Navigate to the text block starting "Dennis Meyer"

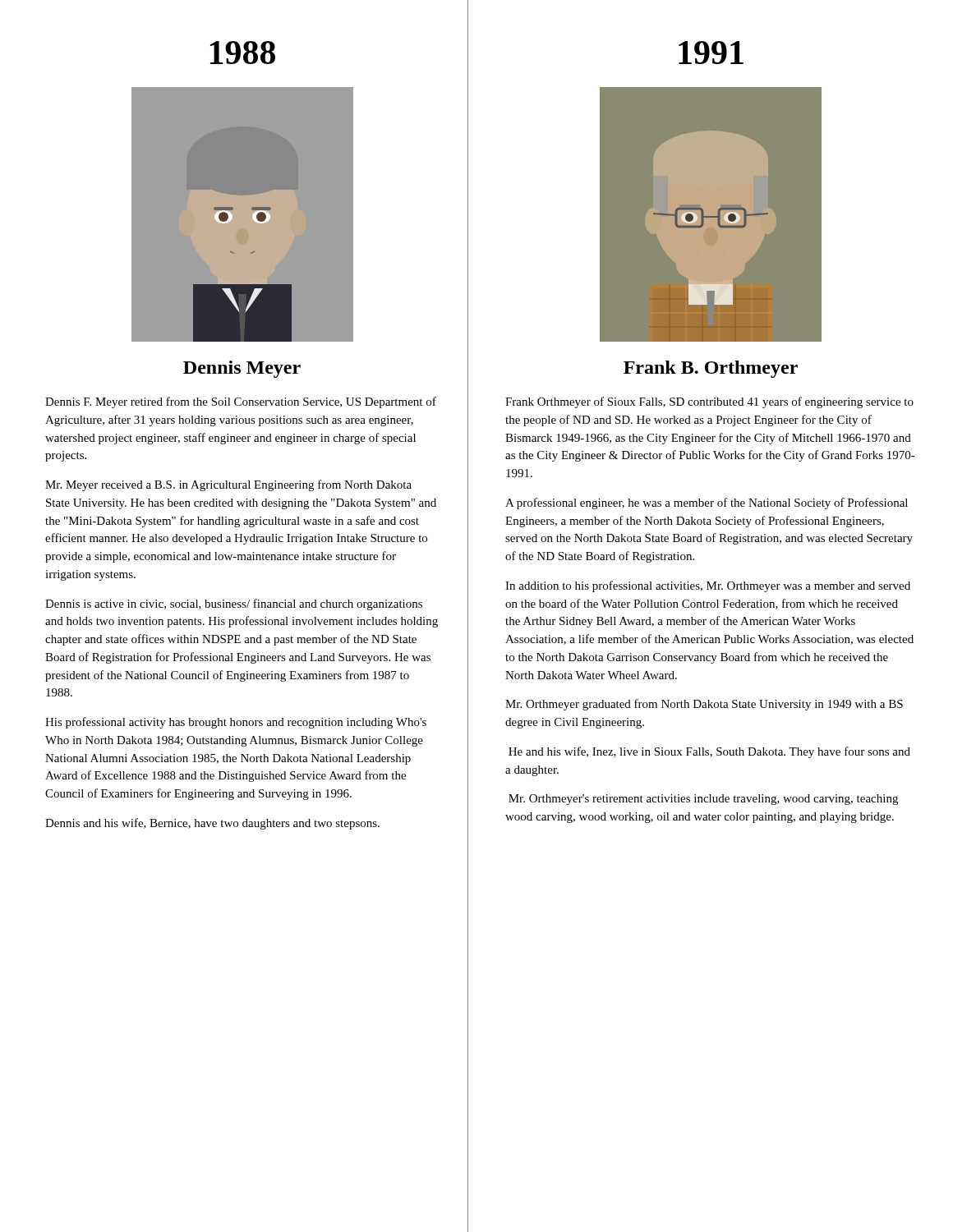(242, 367)
